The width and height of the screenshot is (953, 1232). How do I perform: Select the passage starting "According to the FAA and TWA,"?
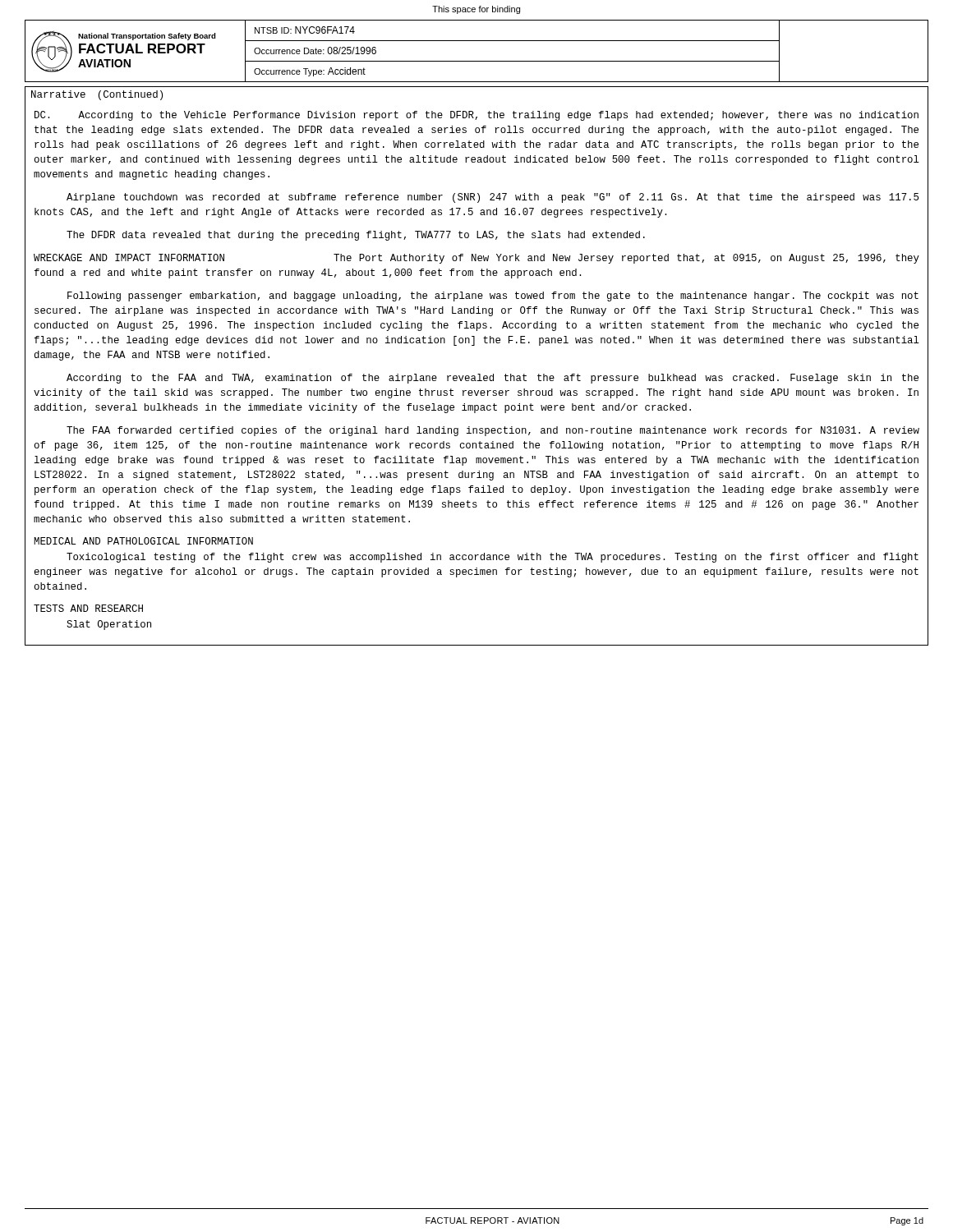click(476, 393)
